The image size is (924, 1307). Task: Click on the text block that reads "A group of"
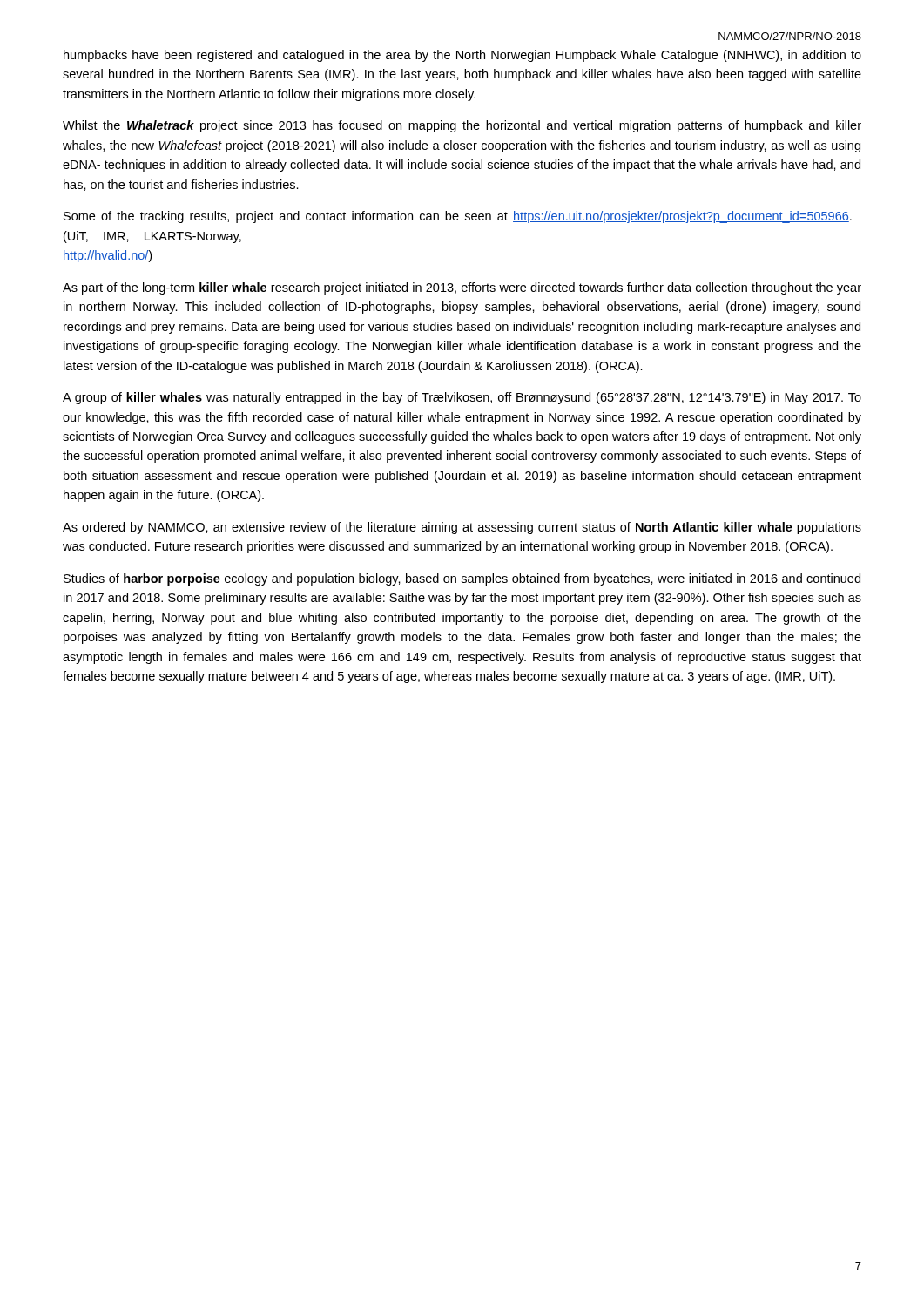tap(462, 447)
